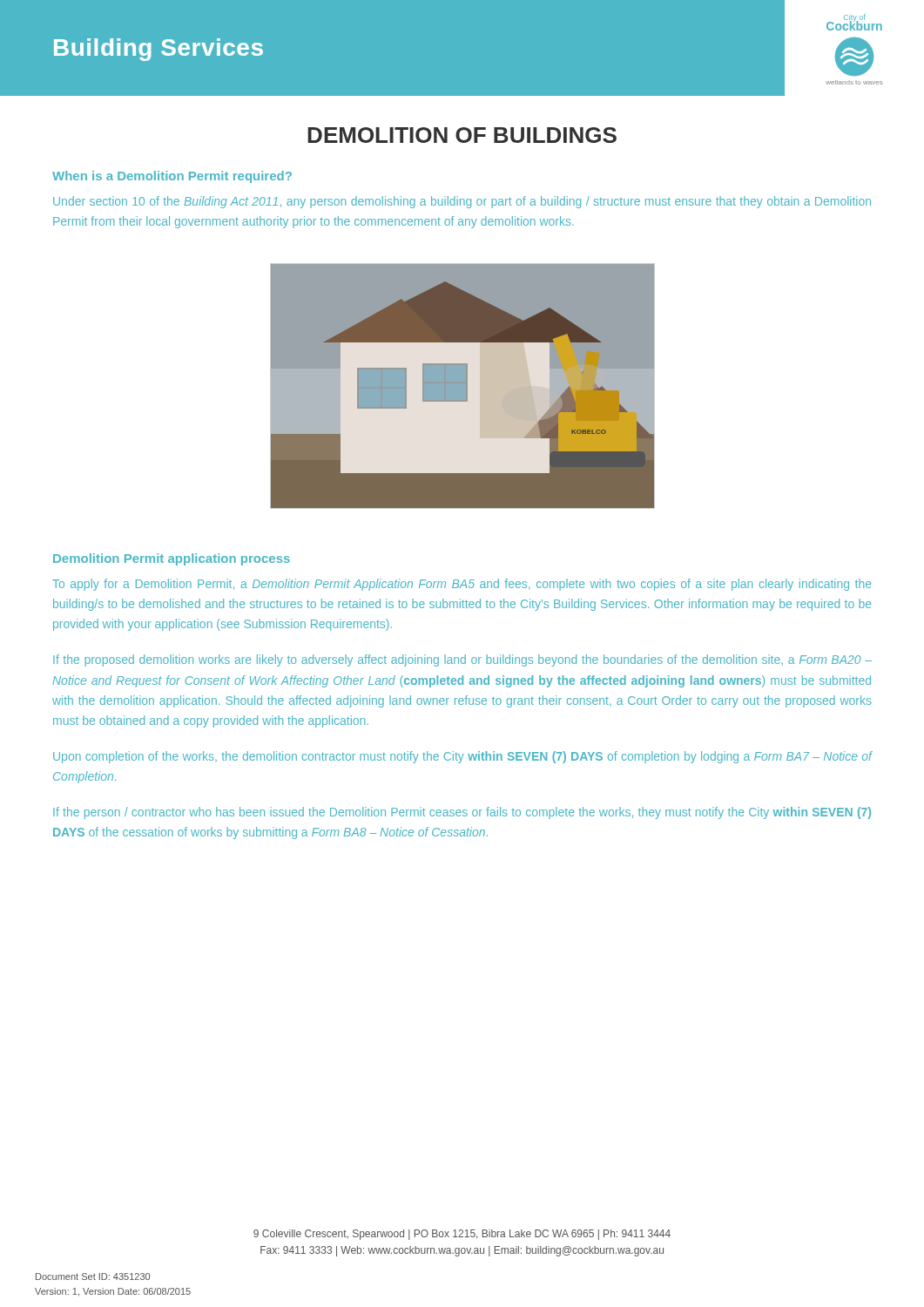Select the photo
Screen dimensions: 1307x924
pos(462,390)
